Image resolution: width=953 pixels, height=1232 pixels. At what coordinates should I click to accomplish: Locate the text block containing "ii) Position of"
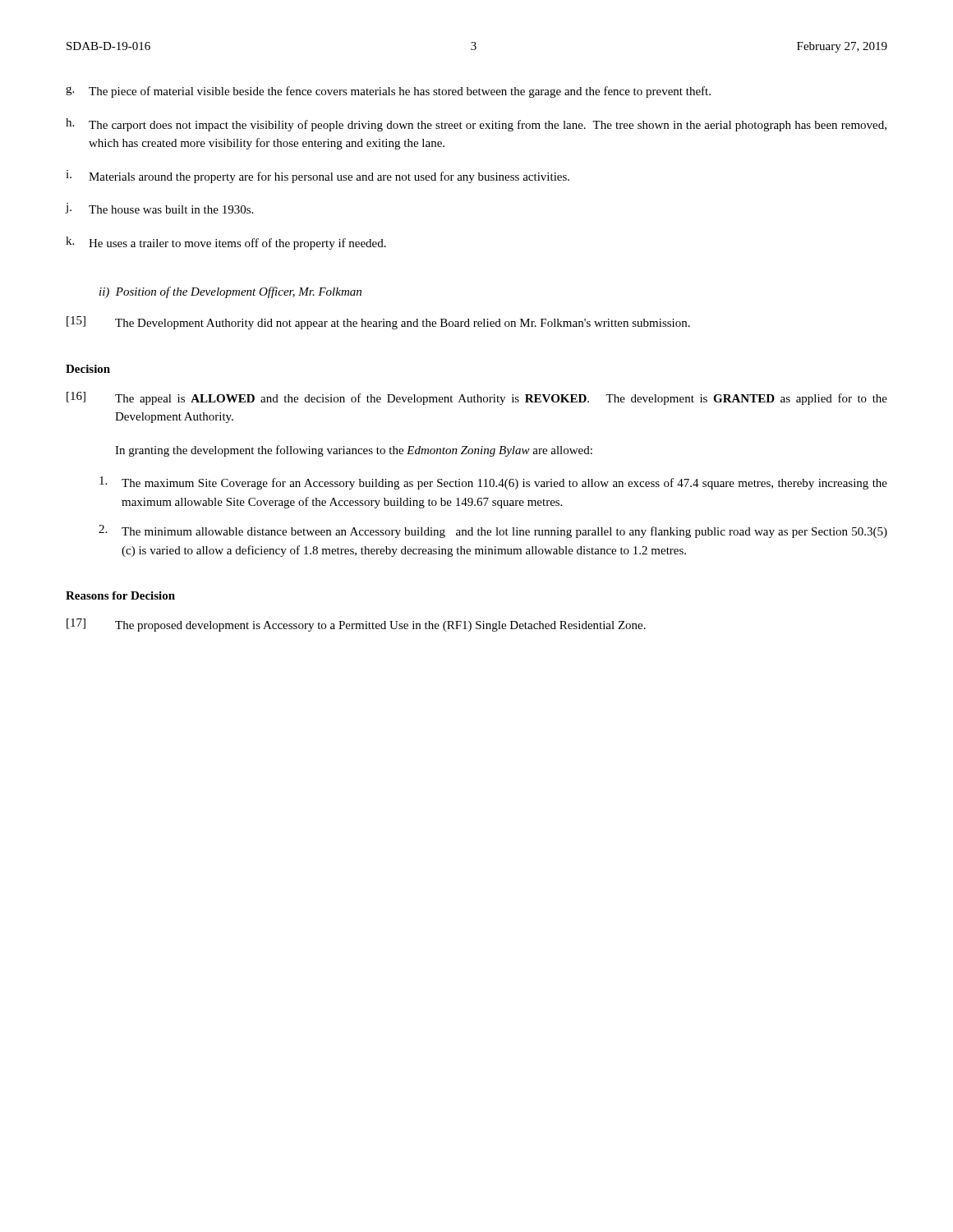[x=230, y=292]
